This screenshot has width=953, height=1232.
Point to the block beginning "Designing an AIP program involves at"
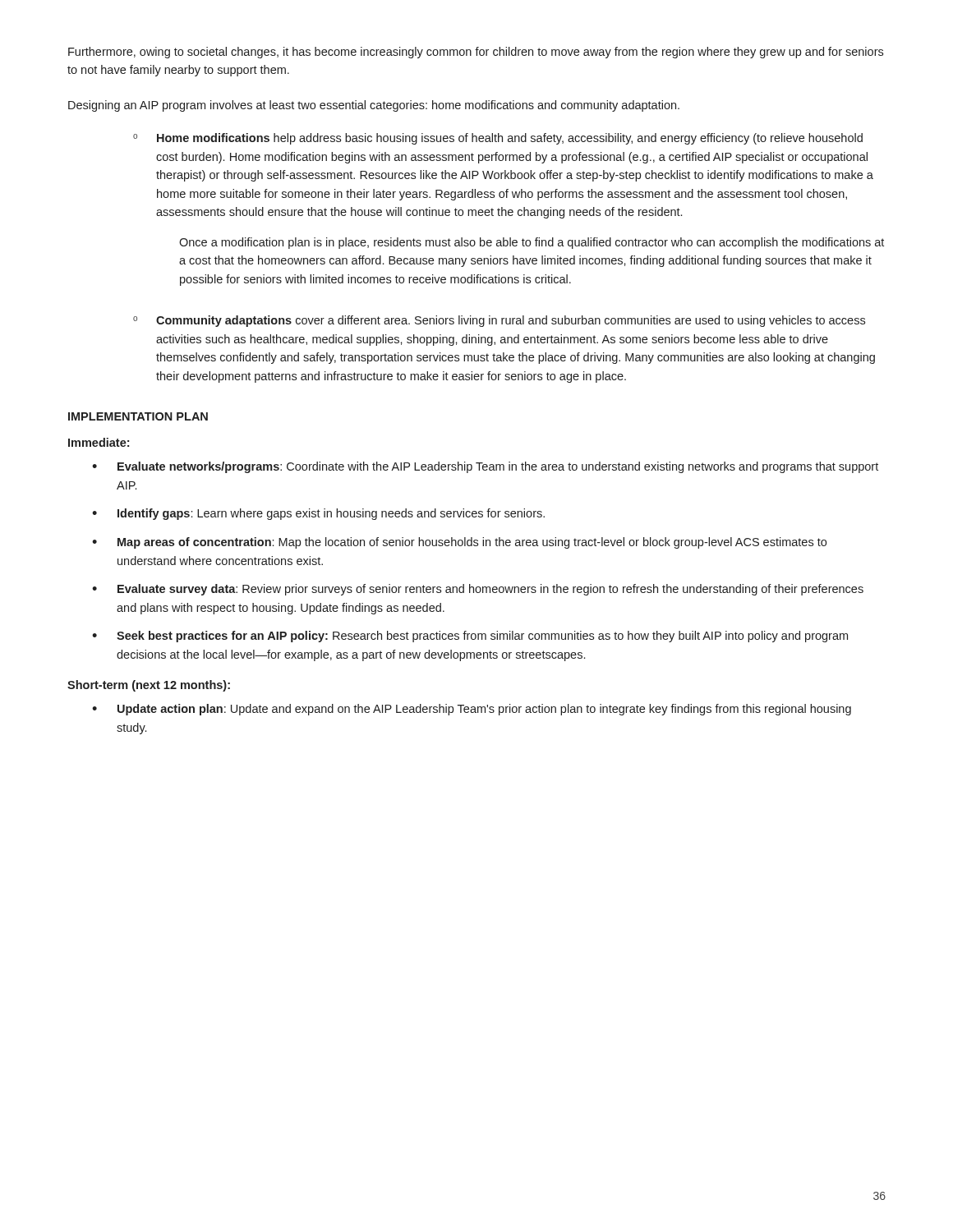pyautogui.click(x=374, y=105)
